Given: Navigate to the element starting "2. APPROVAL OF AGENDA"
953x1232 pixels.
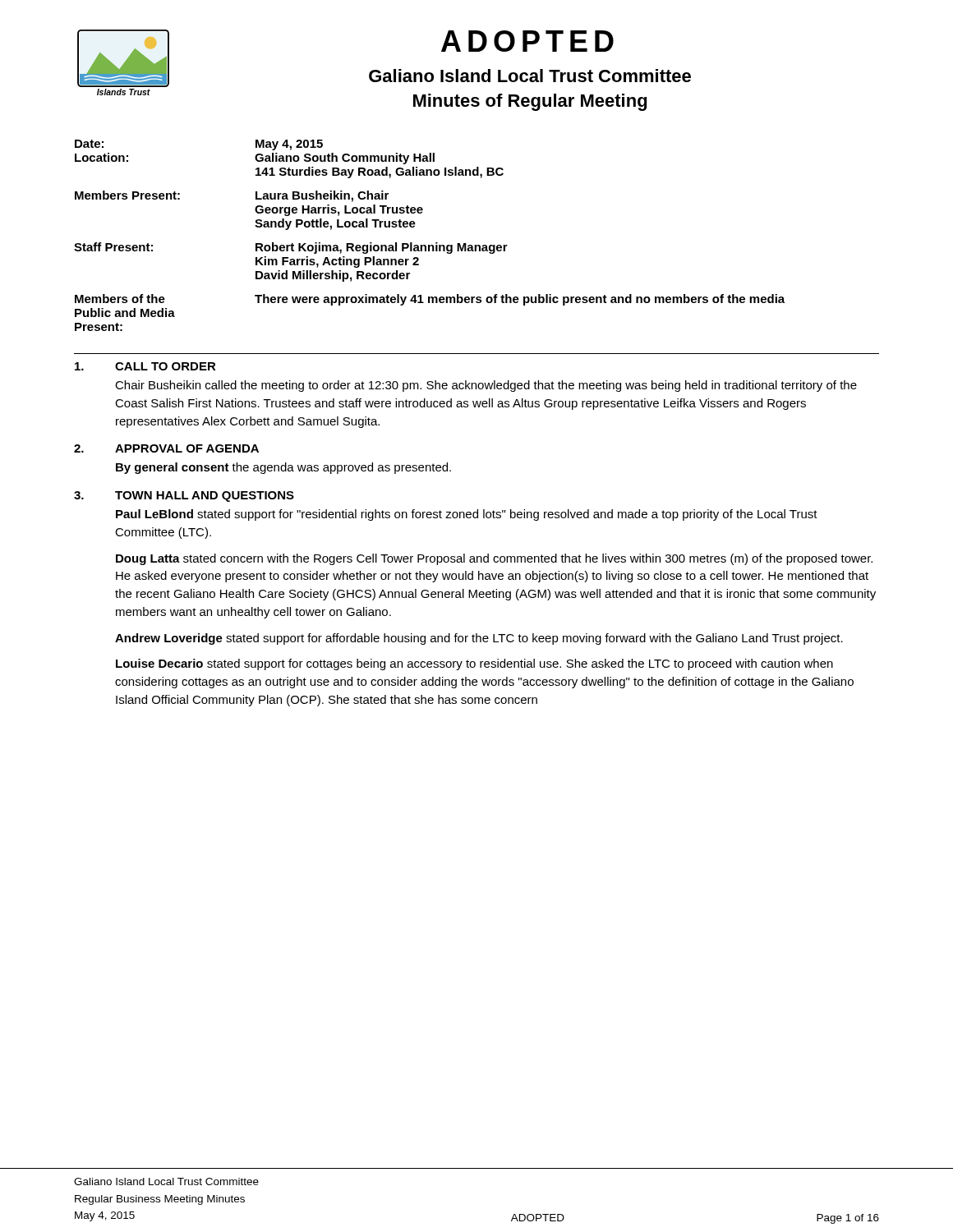Looking at the screenshot, I should [x=167, y=448].
